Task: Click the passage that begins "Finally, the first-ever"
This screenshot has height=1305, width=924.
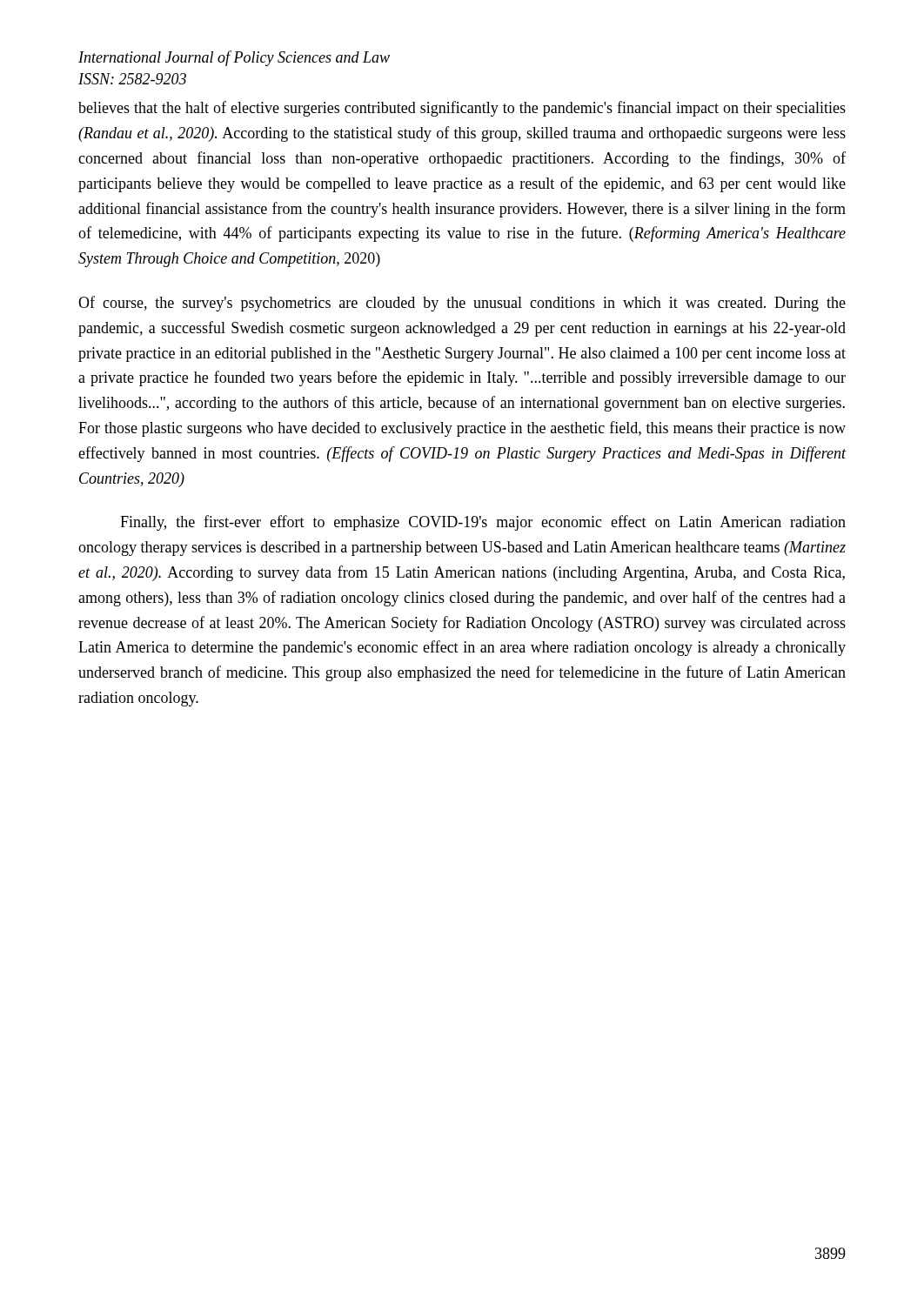Action: 462,610
